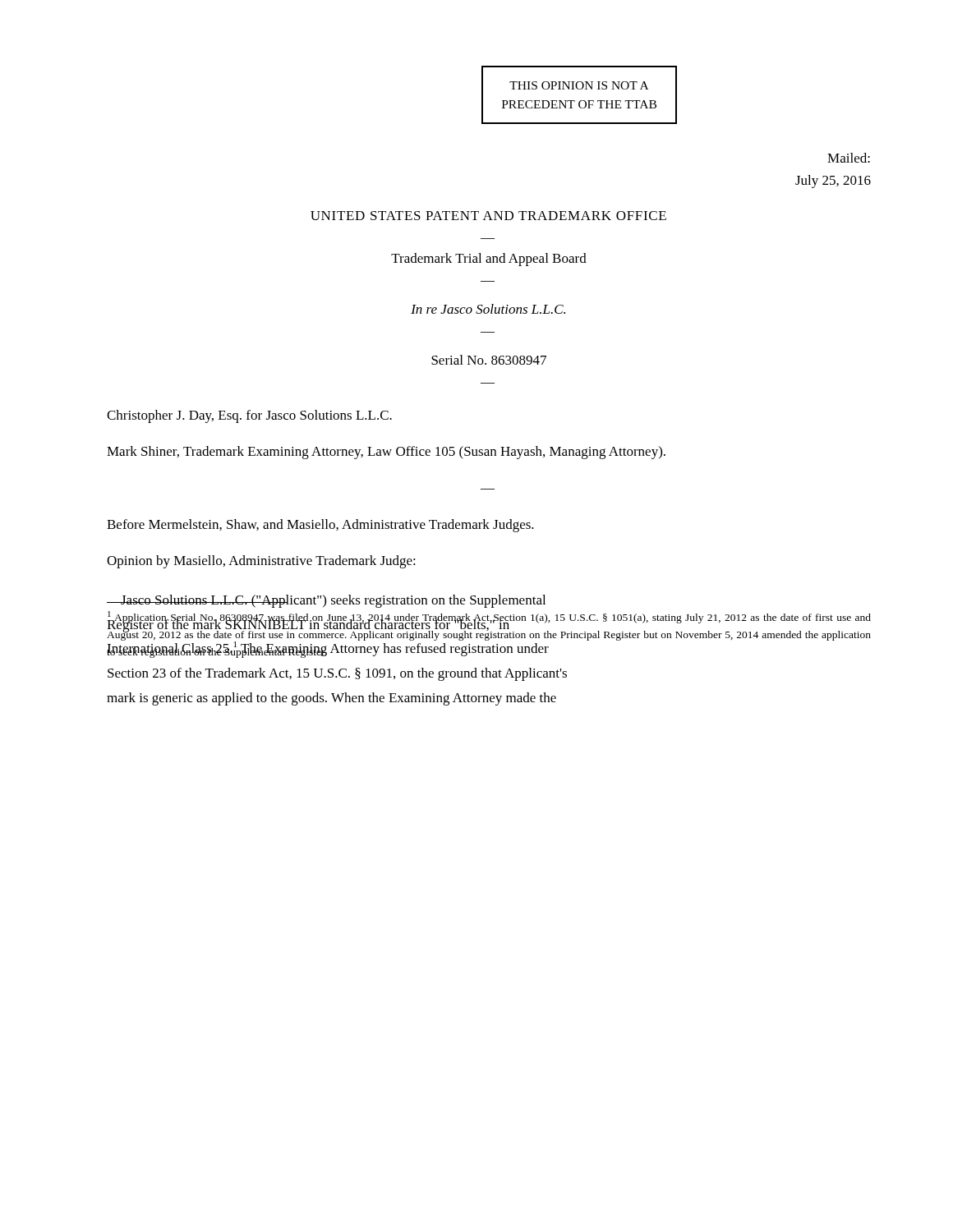Find the element starting "Jasco Solutions L.L.C."
The image size is (953, 1232).
pyautogui.click(x=326, y=600)
